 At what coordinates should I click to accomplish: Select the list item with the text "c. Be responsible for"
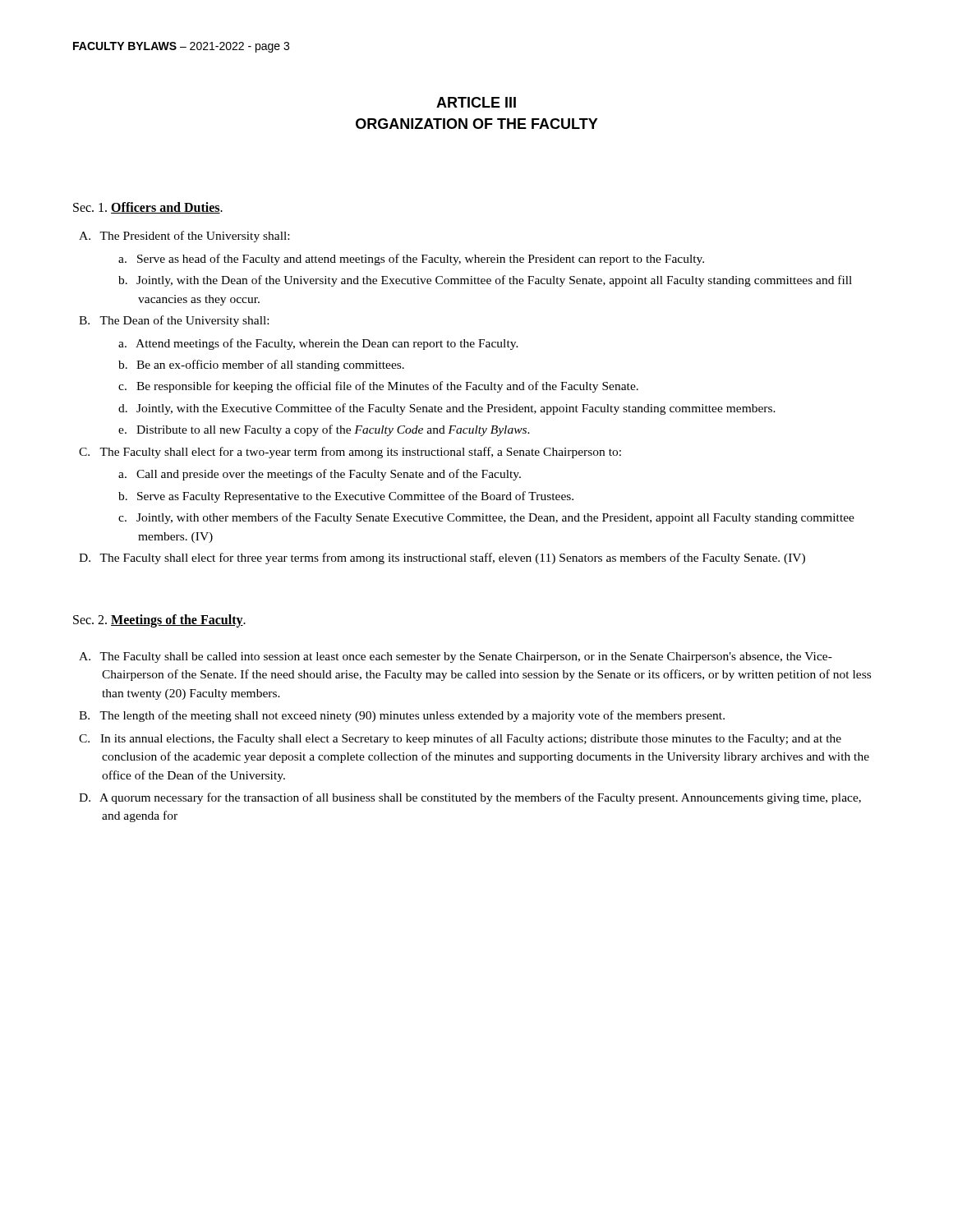coord(379,387)
